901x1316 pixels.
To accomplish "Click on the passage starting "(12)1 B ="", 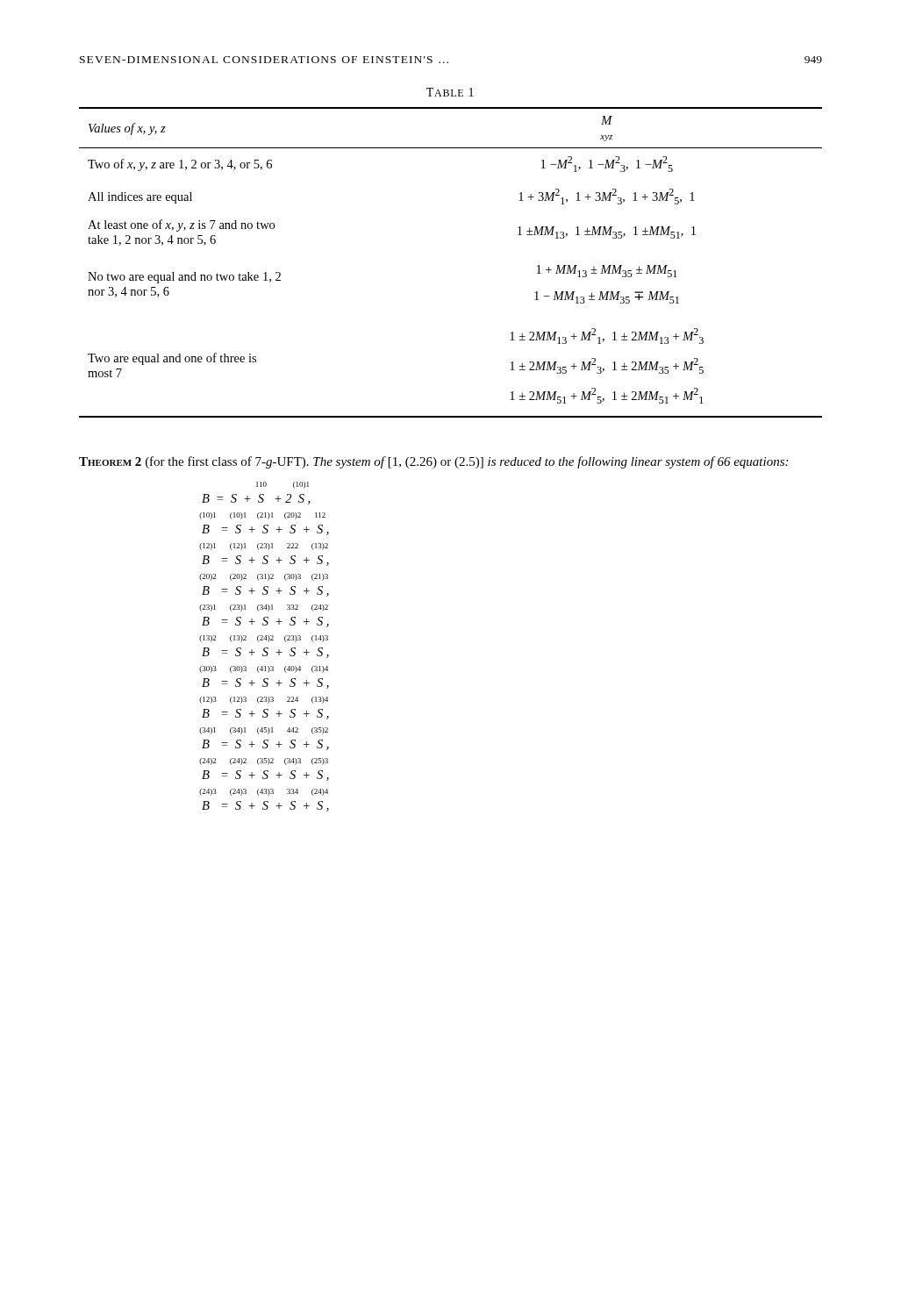I will click(266, 560).
